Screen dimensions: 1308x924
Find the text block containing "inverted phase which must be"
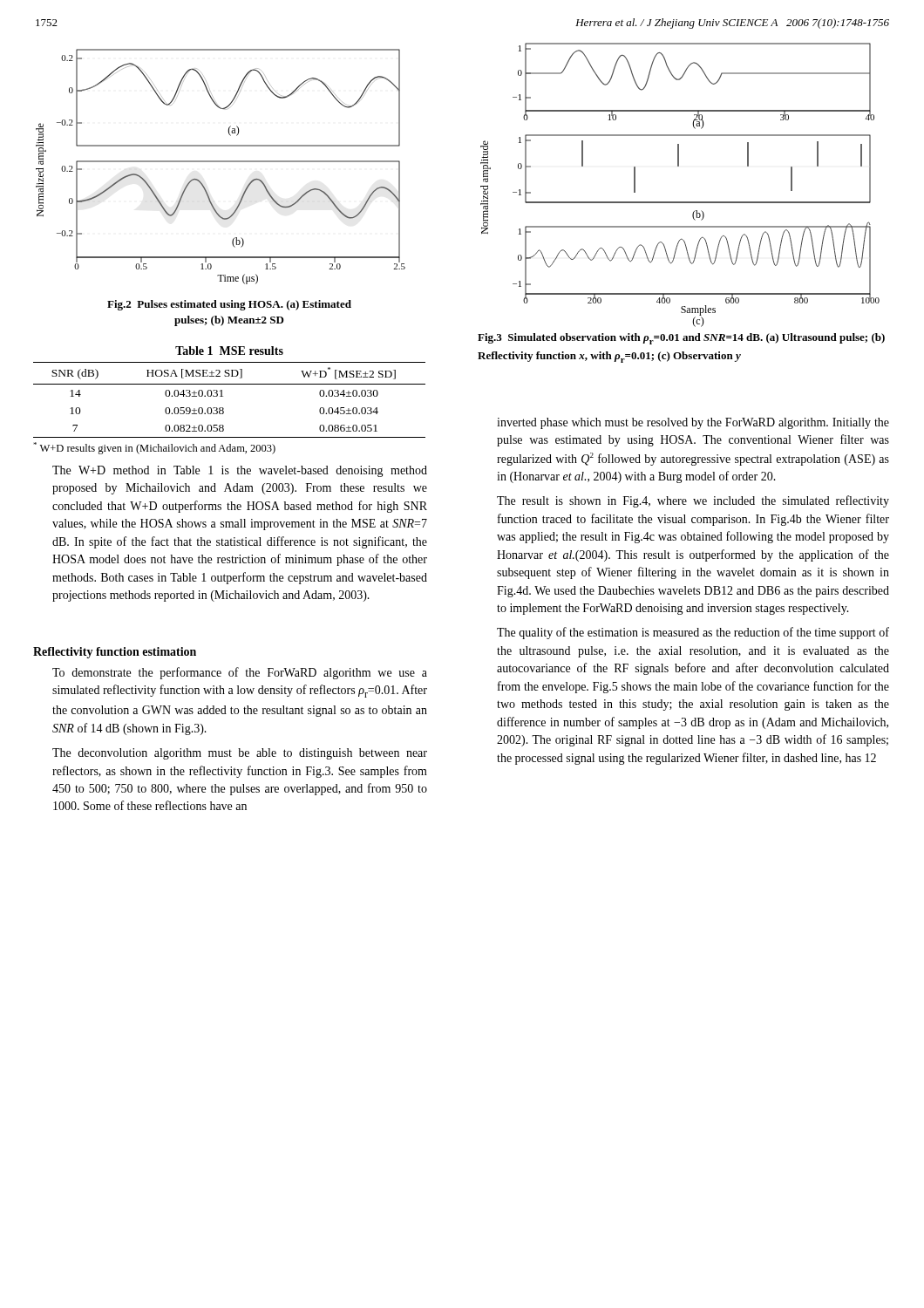693,591
